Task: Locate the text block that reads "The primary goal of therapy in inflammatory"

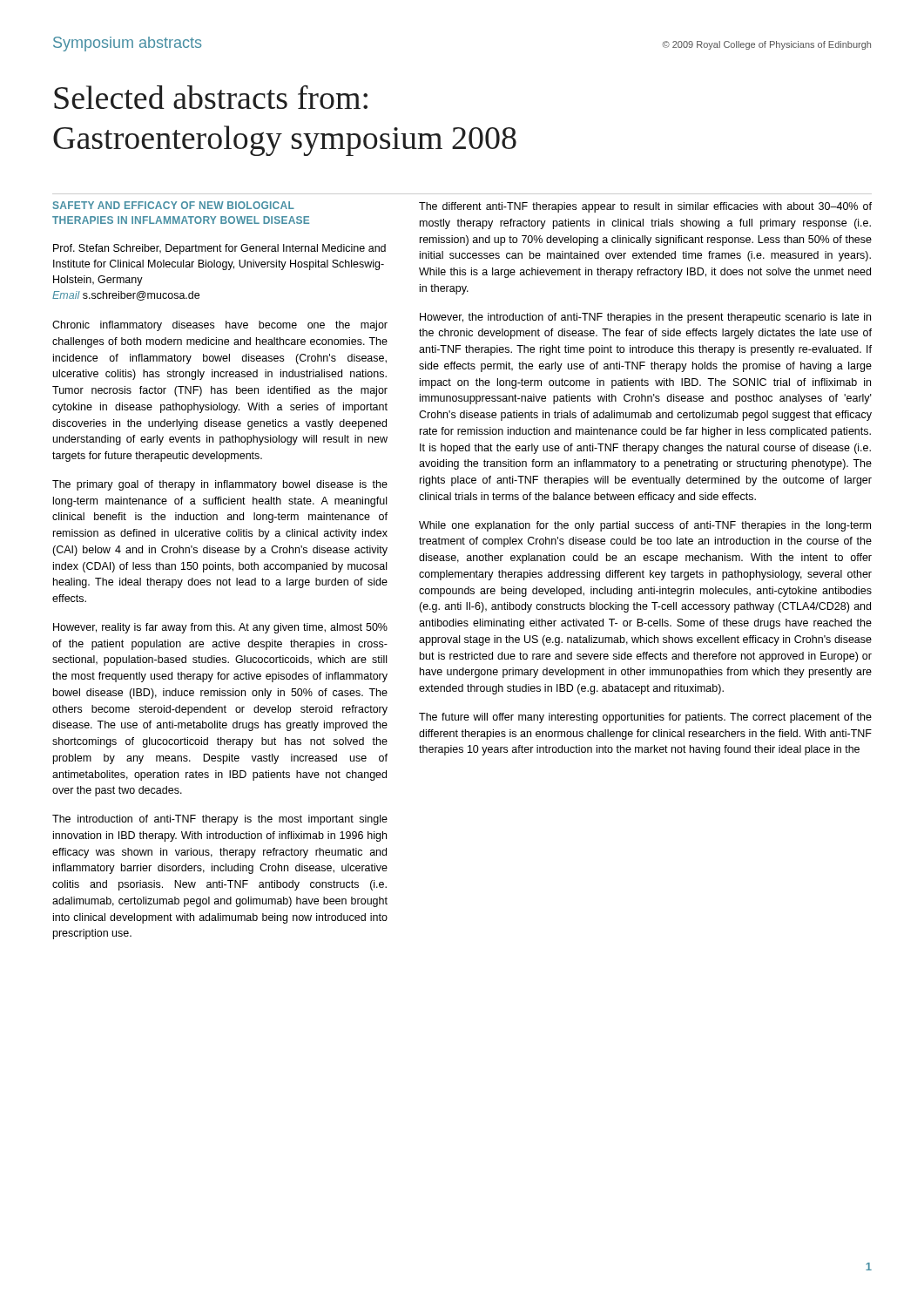Action: tap(220, 541)
